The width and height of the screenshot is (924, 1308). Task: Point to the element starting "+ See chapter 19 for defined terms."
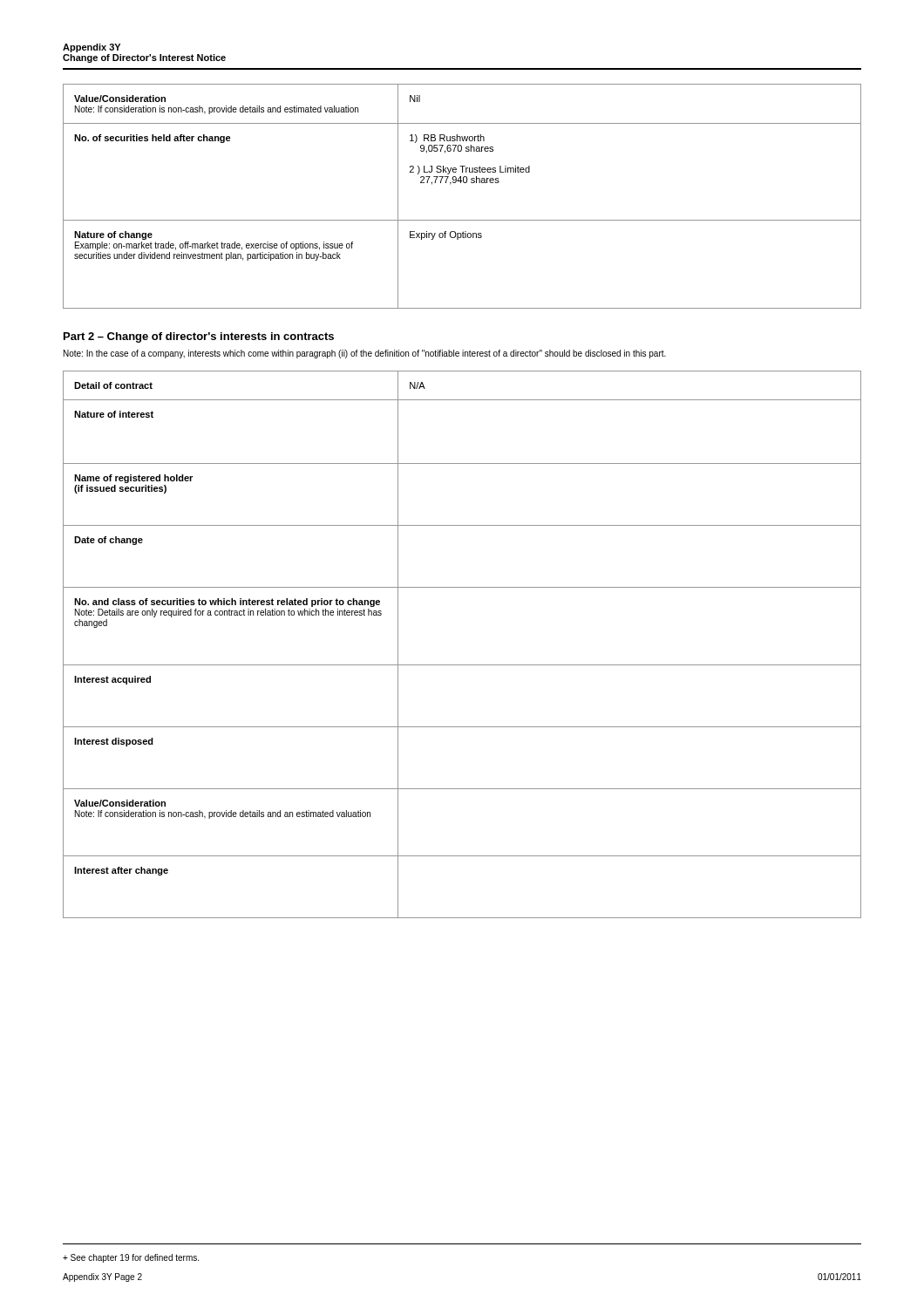coord(131,1258)
